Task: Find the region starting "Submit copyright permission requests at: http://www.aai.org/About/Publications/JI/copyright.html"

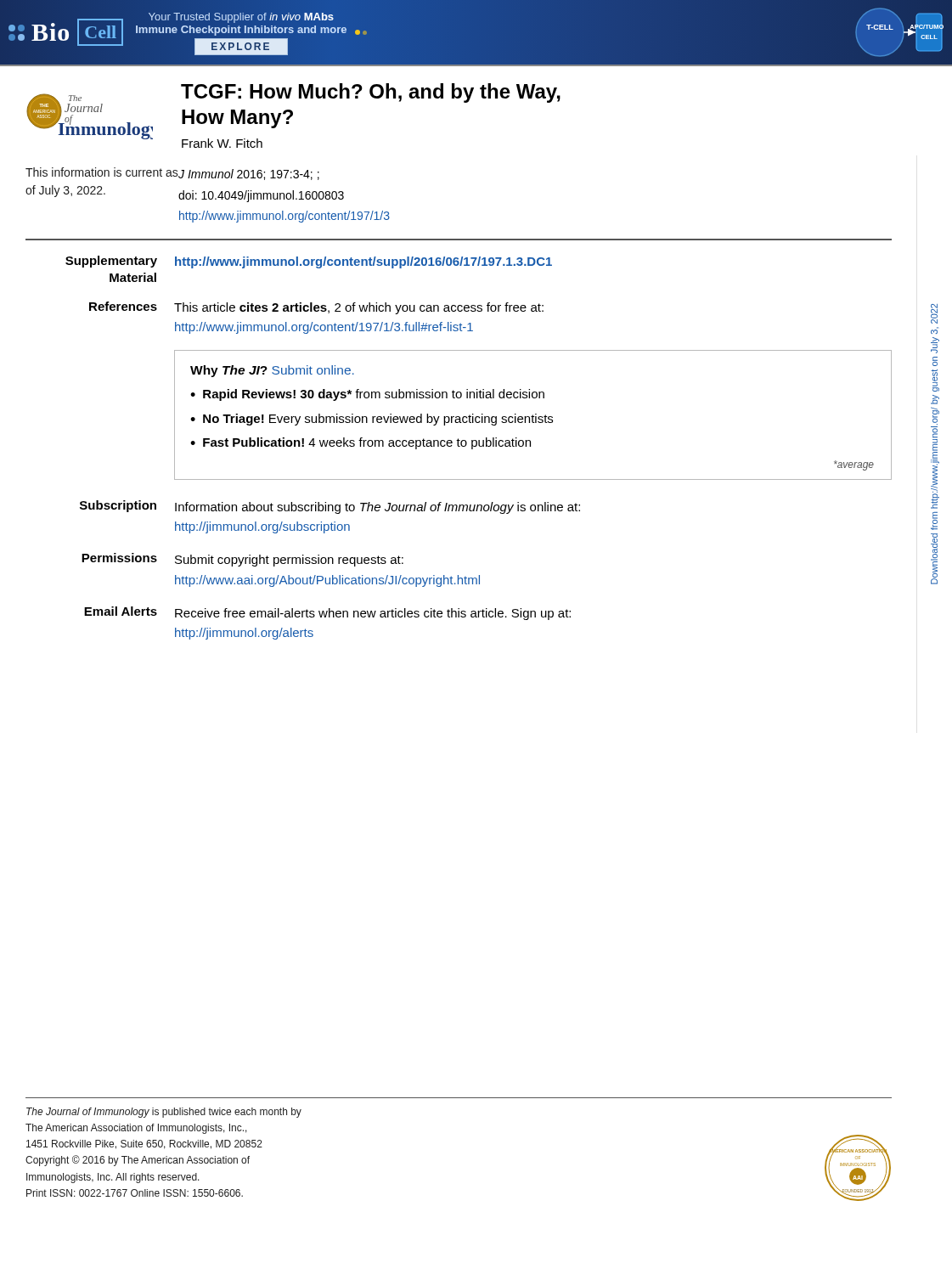Action: [327, 569]
